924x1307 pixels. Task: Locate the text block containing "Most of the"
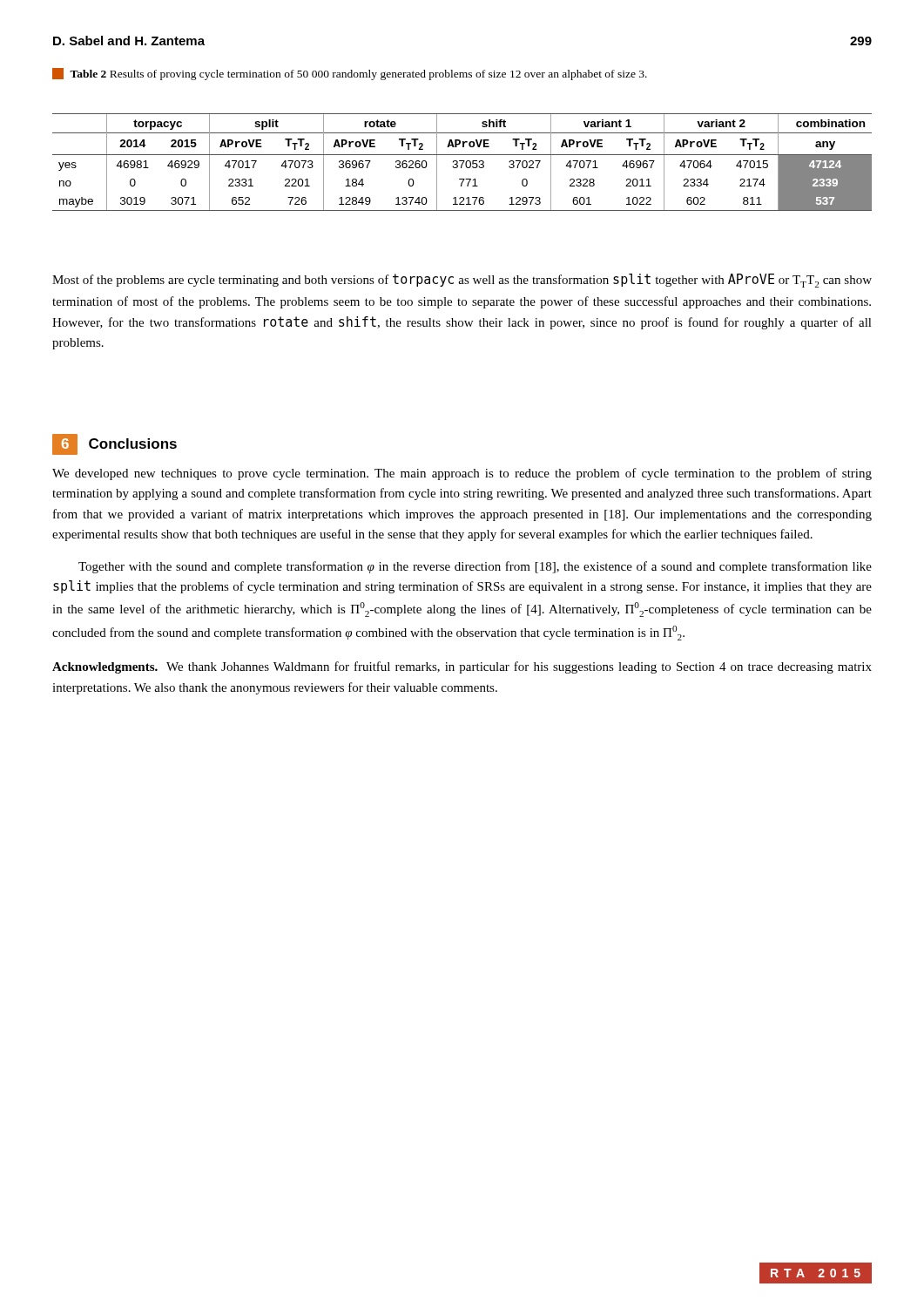pos(462,311)
